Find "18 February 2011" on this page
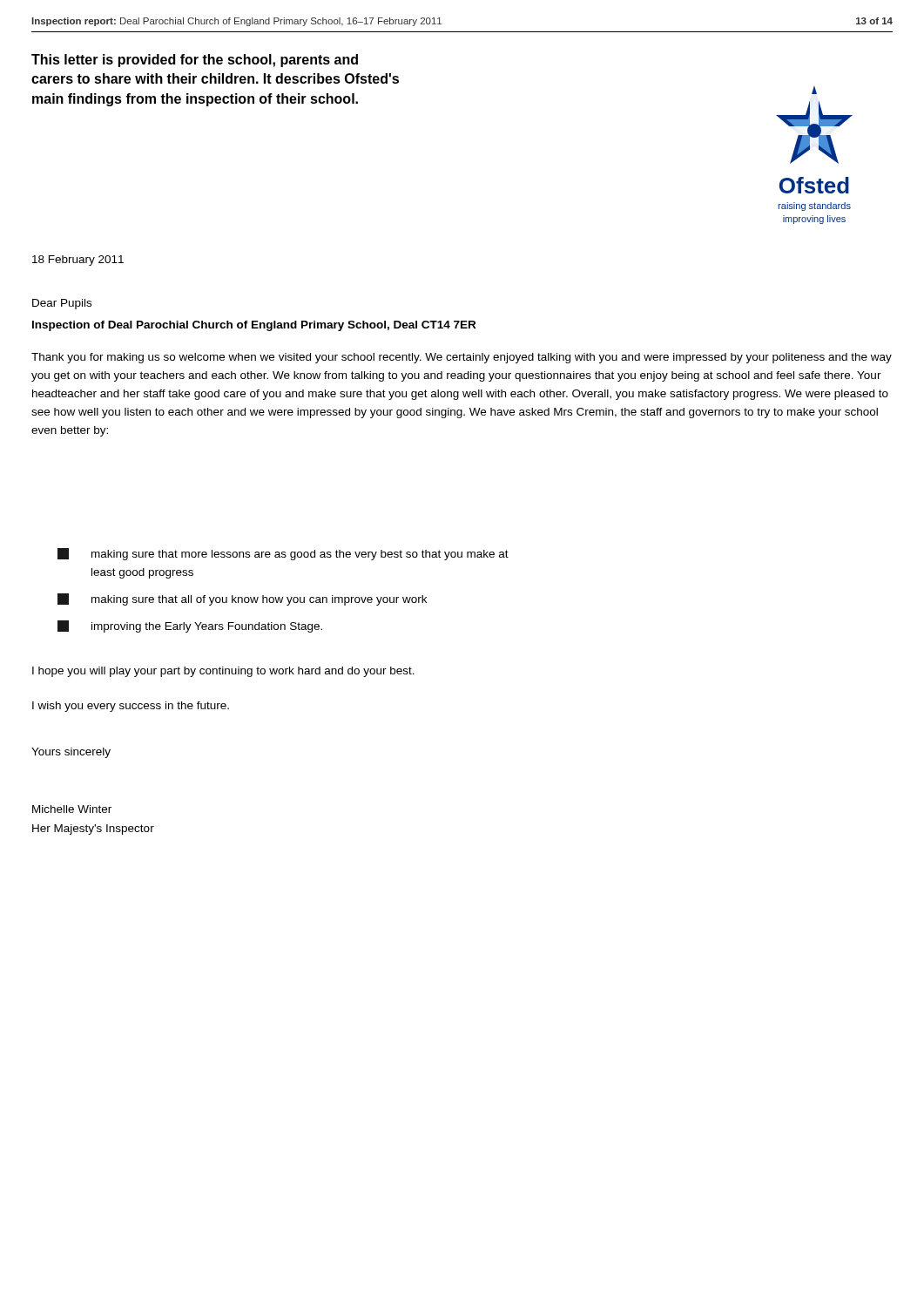The width and height of the screenshot is (924, 1307). click(x=78, y=259)
